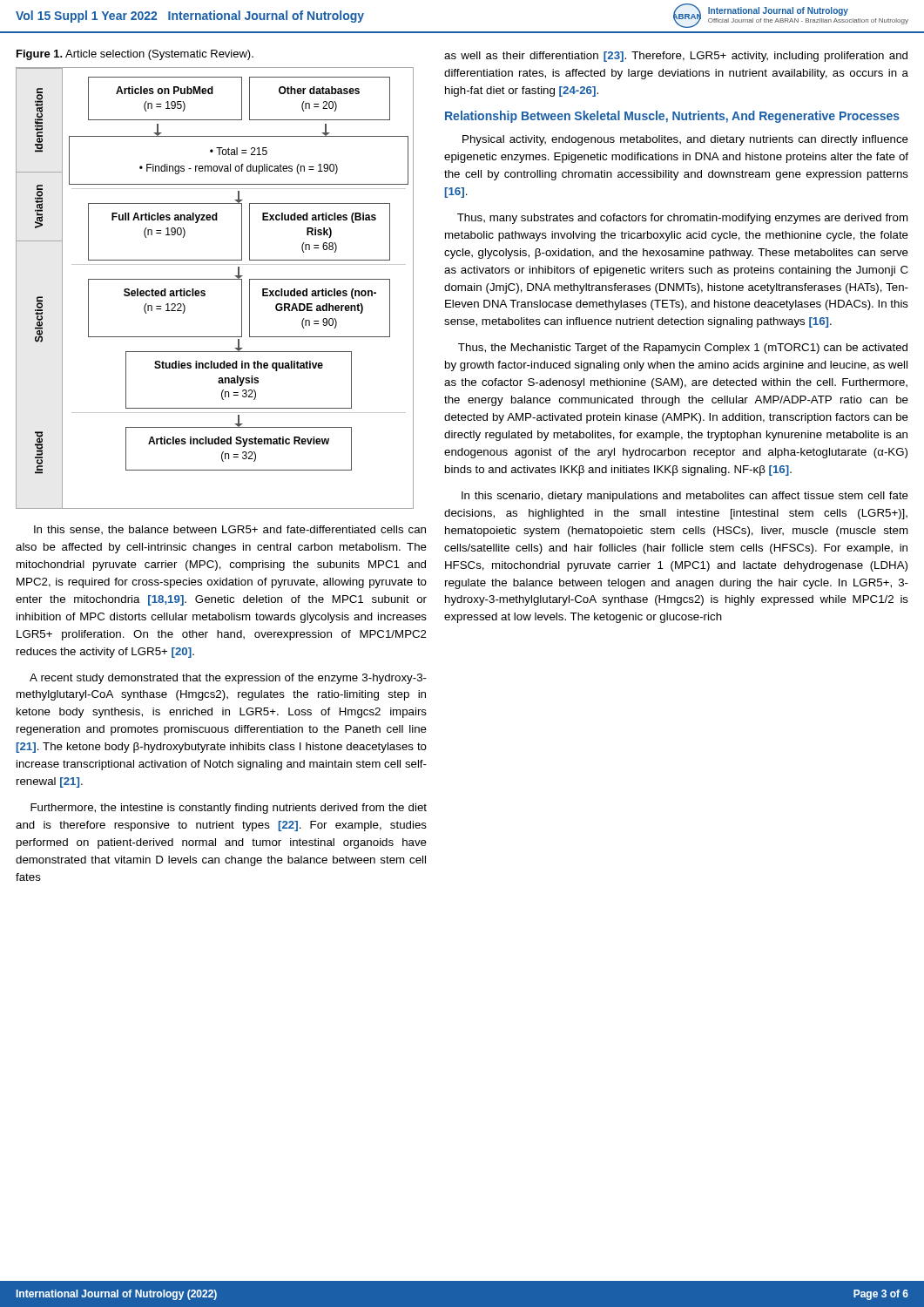Image resolution: width=924 pixels, height=1307 pixels.
Task: Select the text block with the text "Thus, many substrates and cofactors for chromatin-modifying enzymes"
Action: click(676, 269)
